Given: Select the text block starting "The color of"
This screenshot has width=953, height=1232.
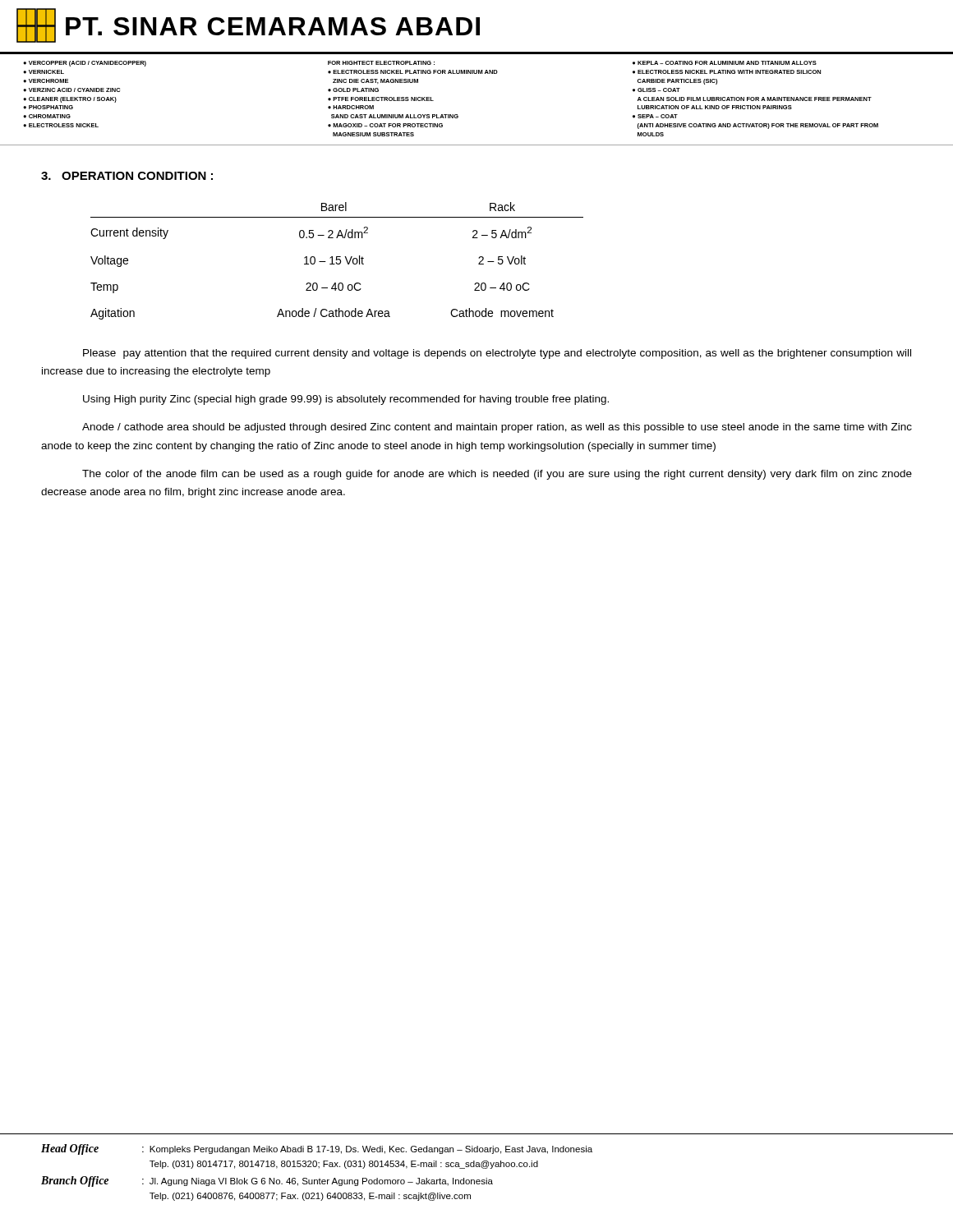Looking at the screenshot, I should point(476,483).
